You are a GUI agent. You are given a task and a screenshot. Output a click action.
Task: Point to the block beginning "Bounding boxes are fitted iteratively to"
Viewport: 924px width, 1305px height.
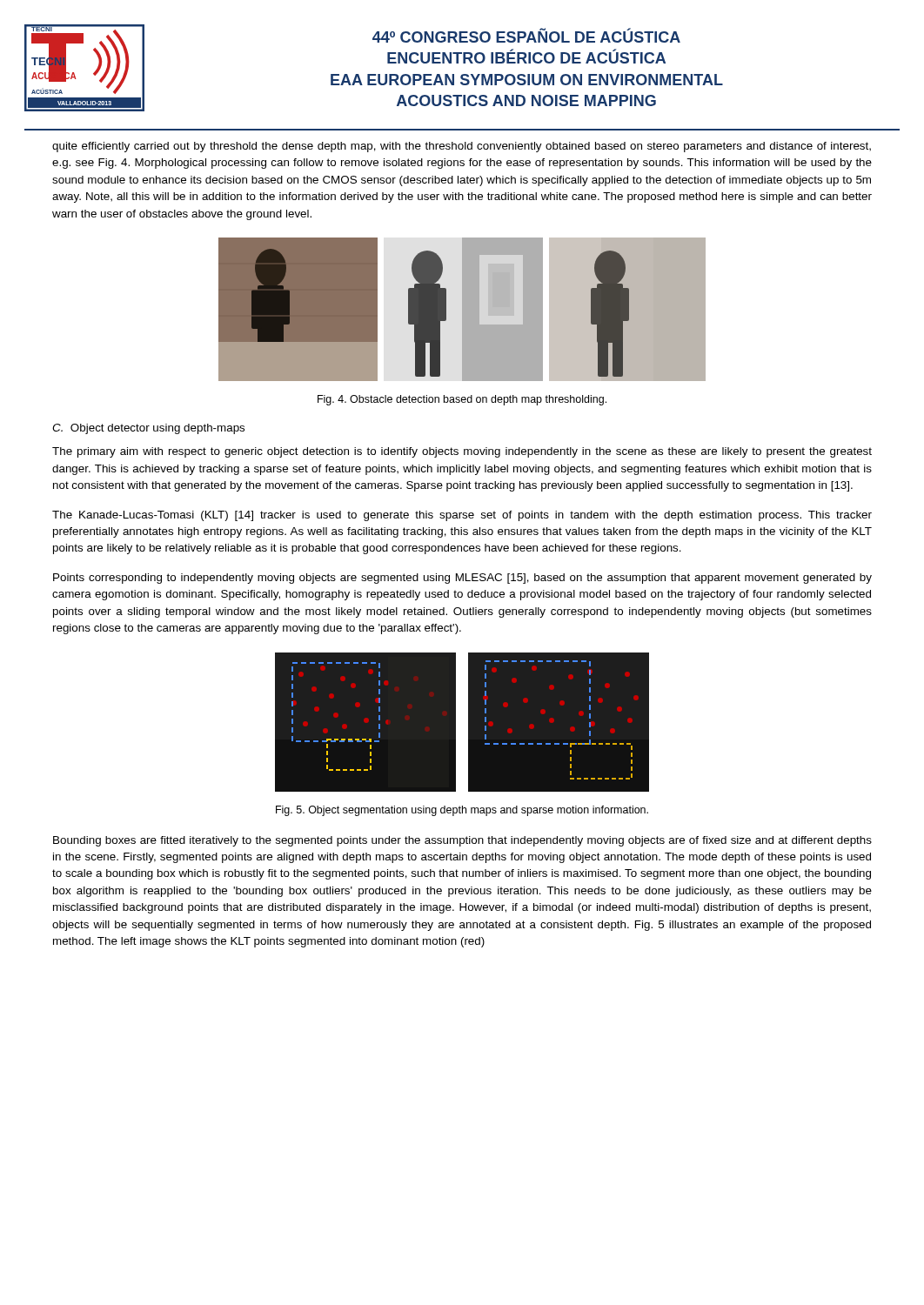tap(462, 890)
